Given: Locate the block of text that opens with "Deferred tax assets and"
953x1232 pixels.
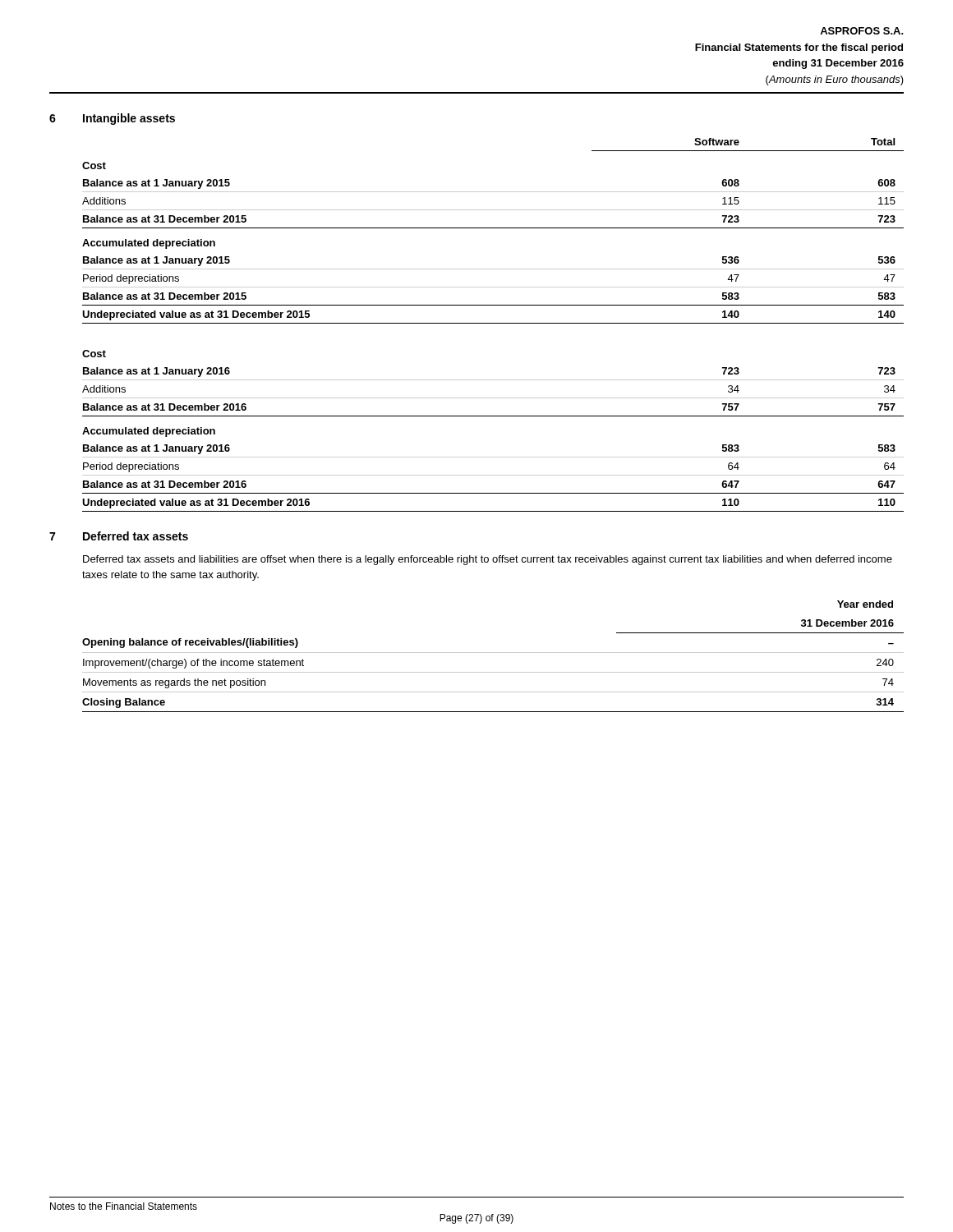Looking at the screenshot, I should 487,566.
